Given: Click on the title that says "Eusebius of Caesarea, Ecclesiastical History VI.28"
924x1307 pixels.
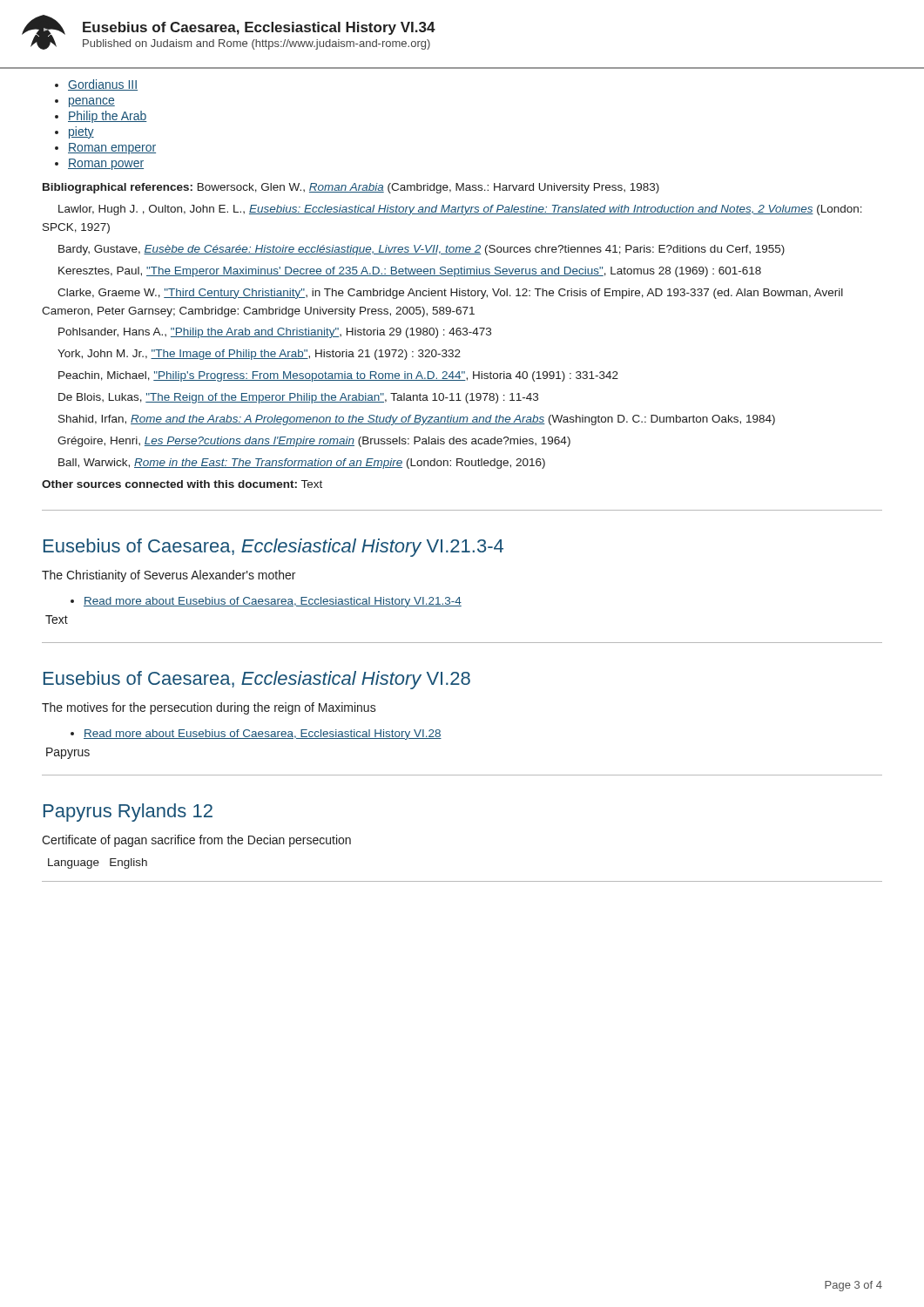Looking at the screenshot, I should [x=256, y=678].
